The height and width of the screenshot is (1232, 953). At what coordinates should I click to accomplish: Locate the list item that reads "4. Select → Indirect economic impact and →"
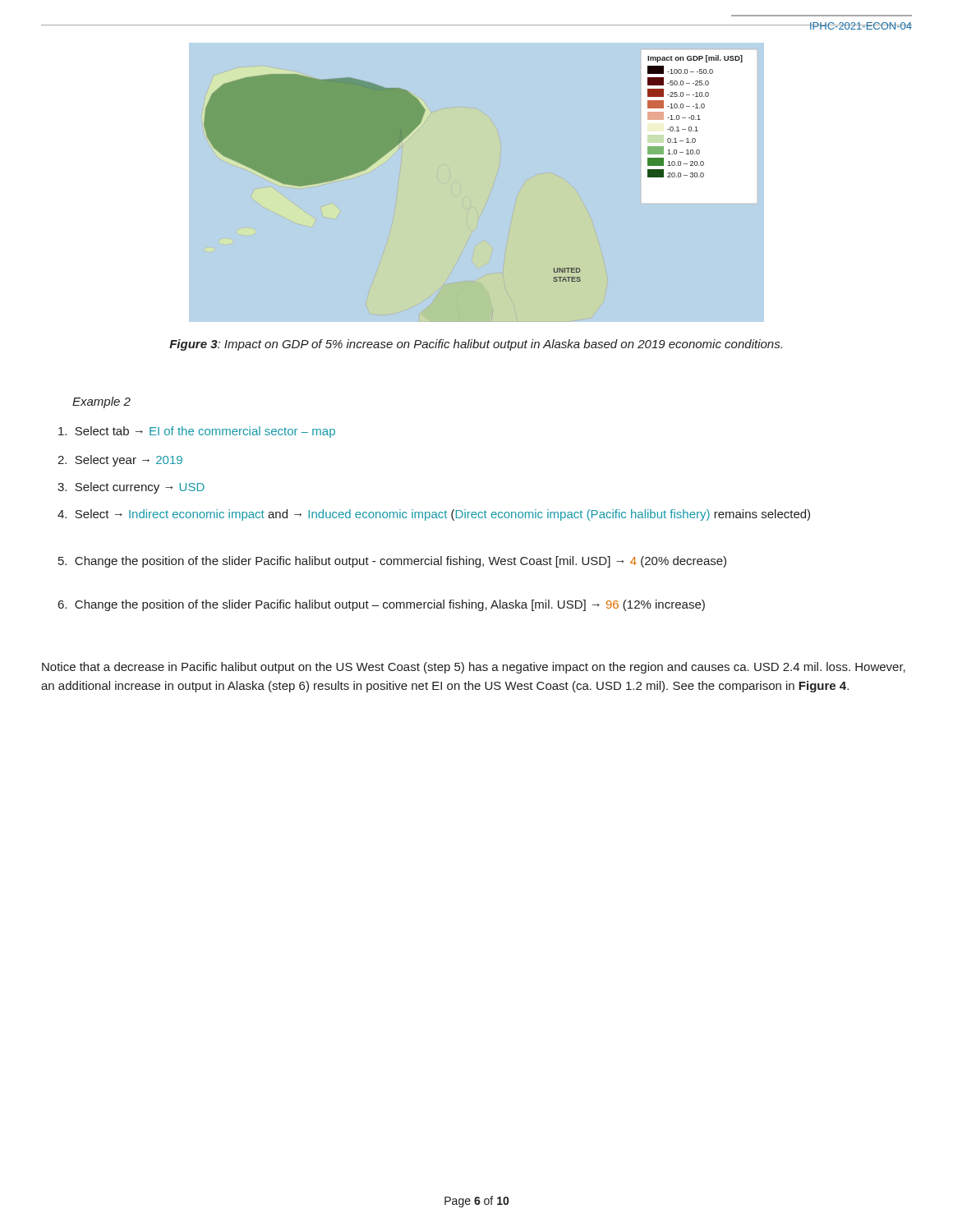pos(434,514)
